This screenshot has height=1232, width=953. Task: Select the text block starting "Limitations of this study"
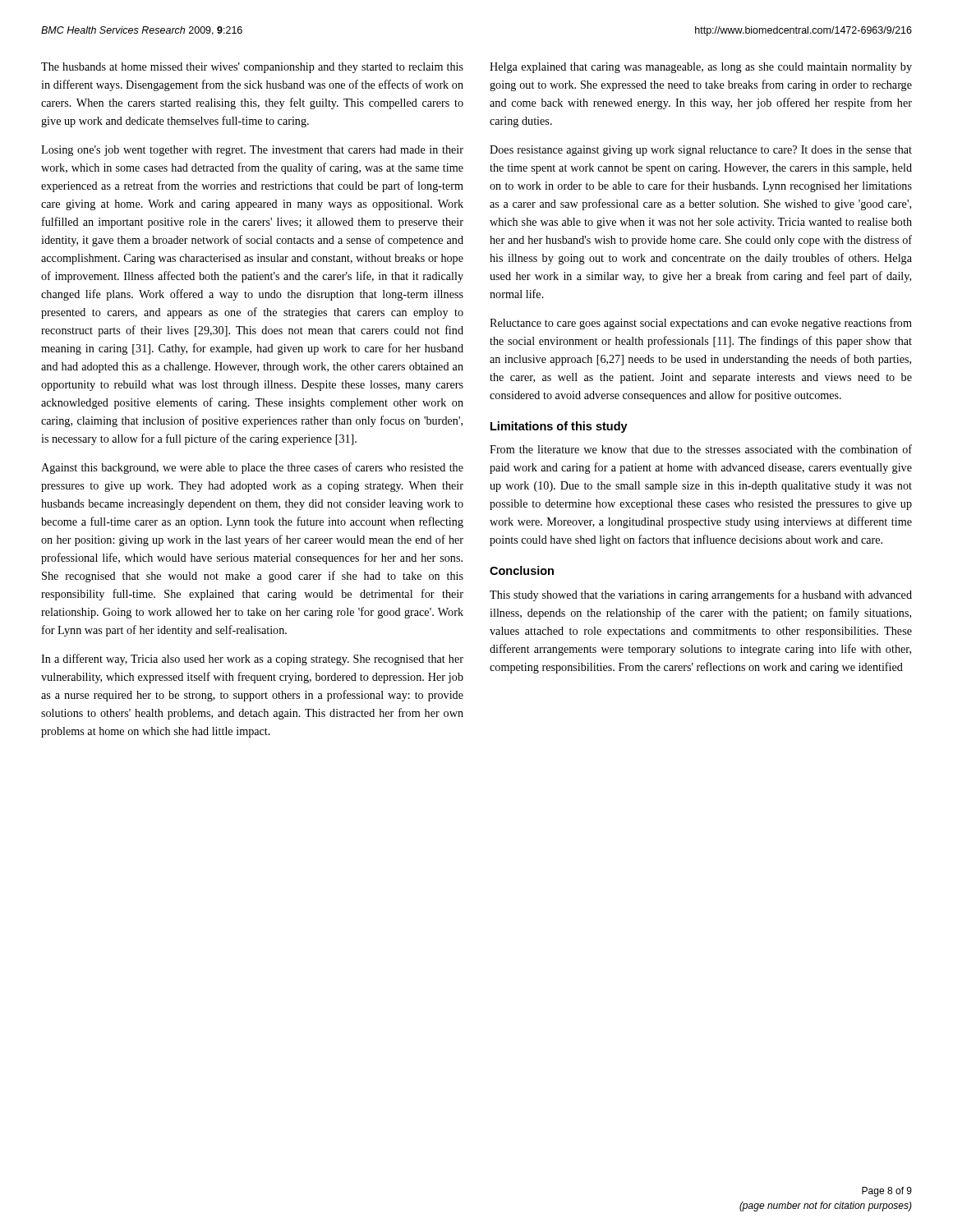coord(558,426)
